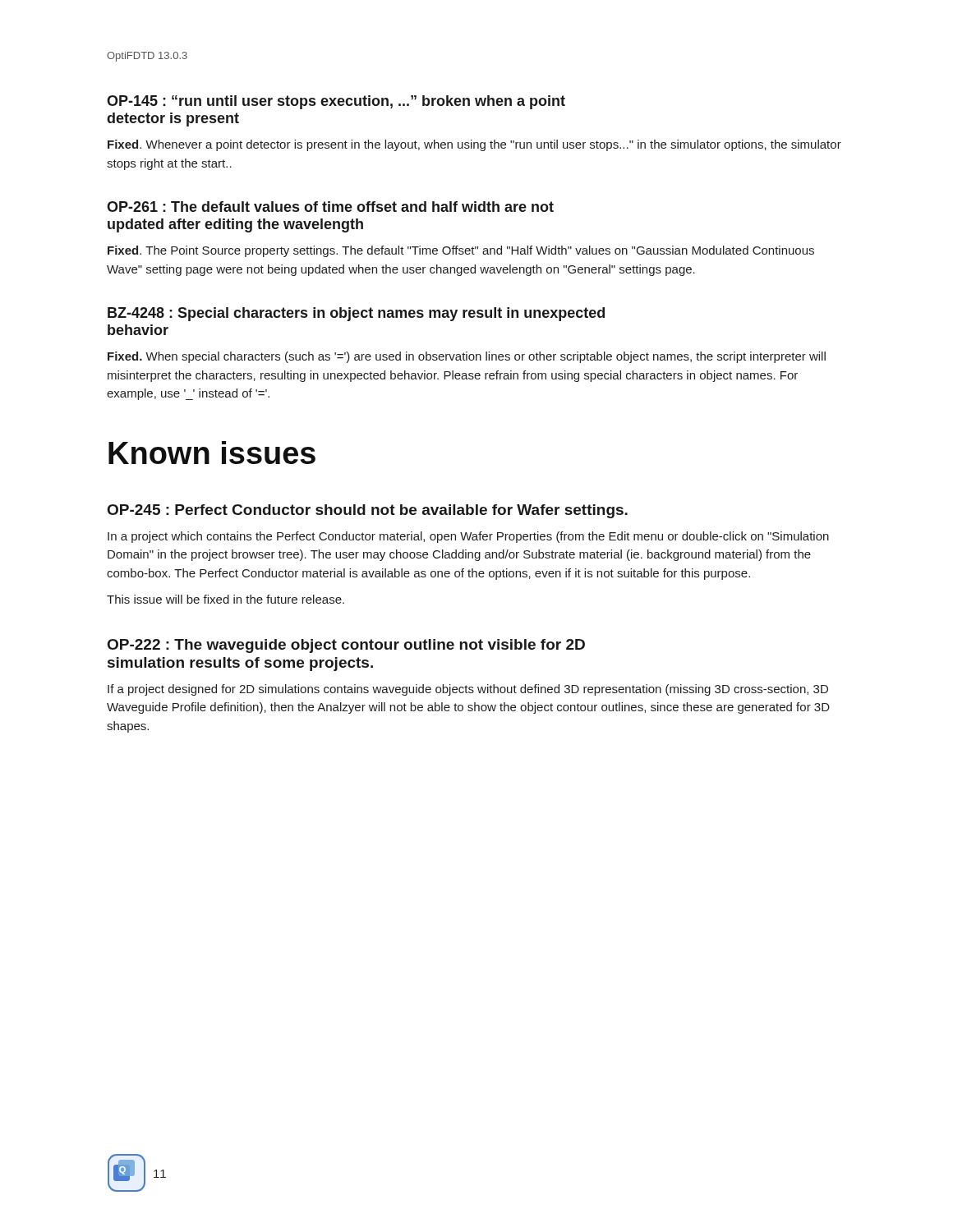
Task: Locate the text block containing "In a project which"
Action: point(468,554)
